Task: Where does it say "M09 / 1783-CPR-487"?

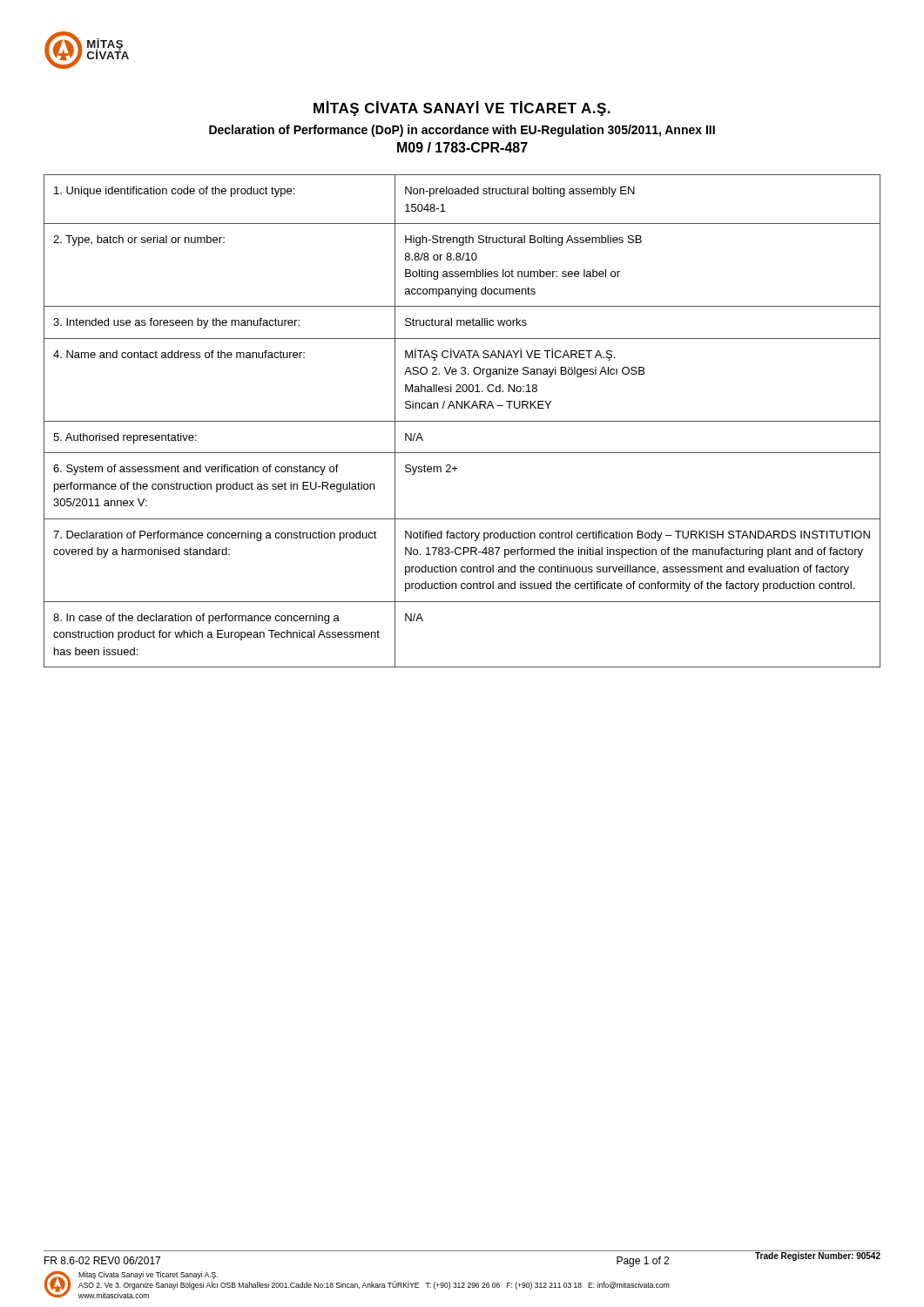Action: pos(462,148)
